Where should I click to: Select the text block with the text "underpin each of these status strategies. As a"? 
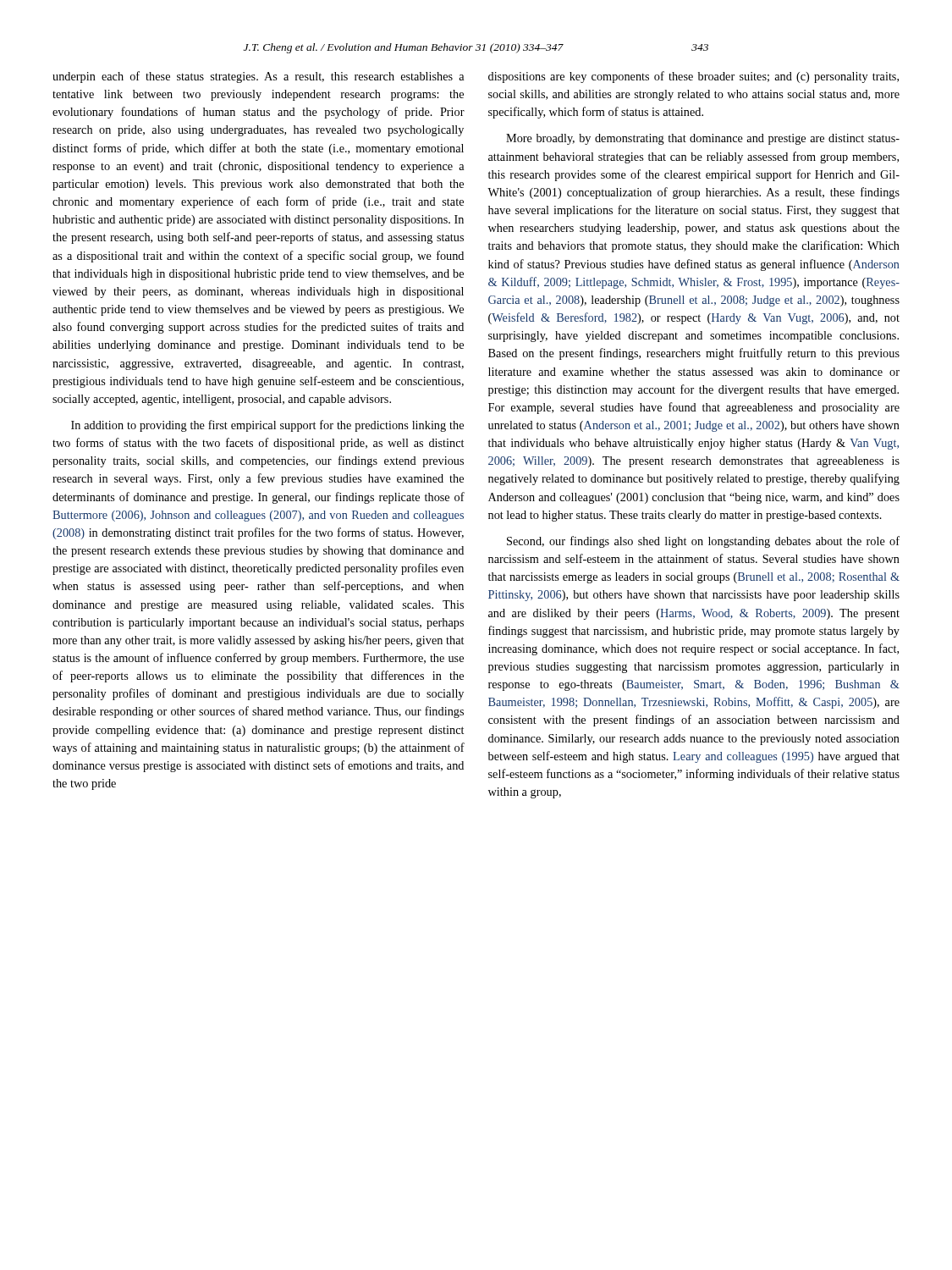258,430
